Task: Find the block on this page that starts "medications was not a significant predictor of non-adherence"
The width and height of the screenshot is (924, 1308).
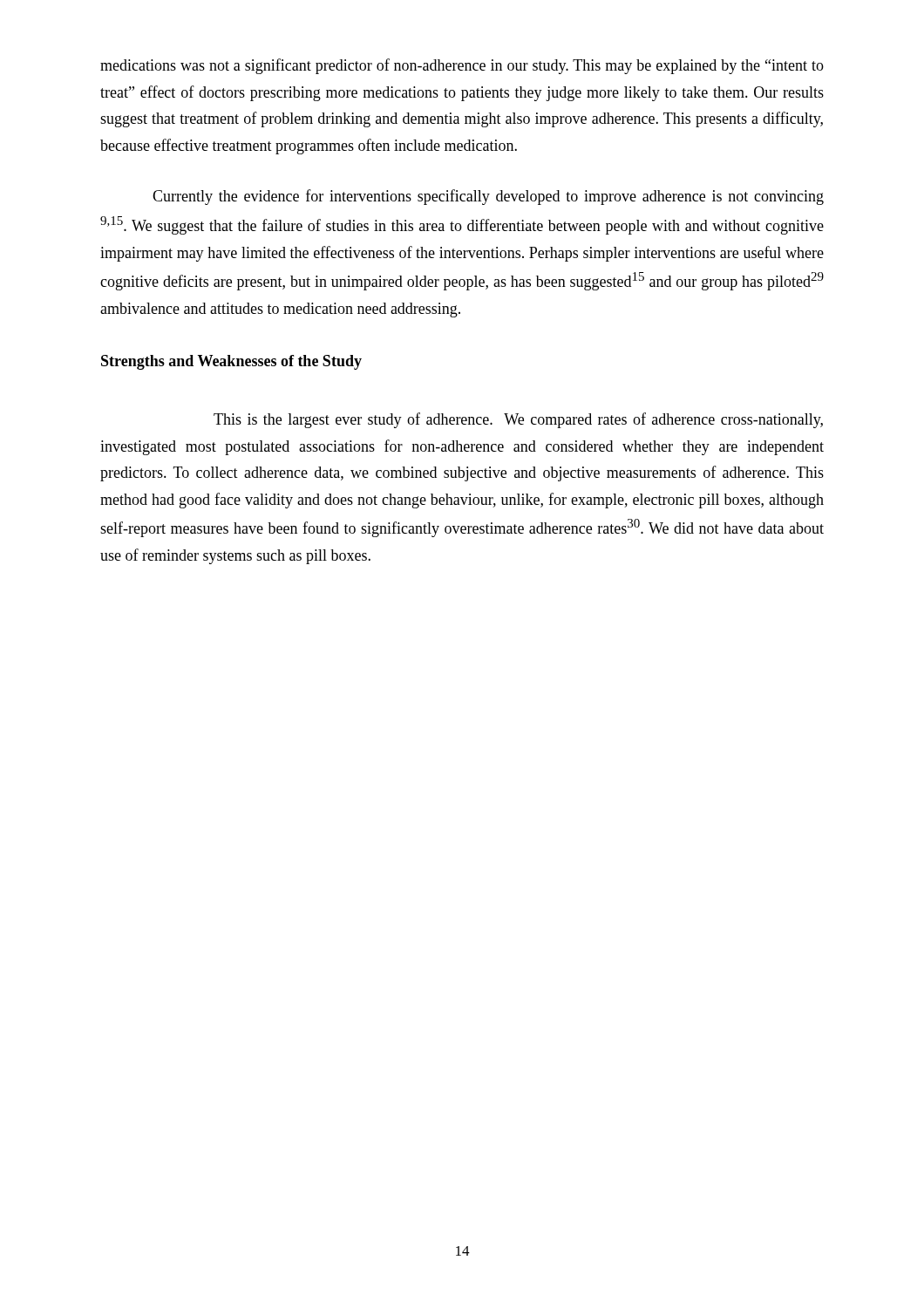Action: coord(462,106)
